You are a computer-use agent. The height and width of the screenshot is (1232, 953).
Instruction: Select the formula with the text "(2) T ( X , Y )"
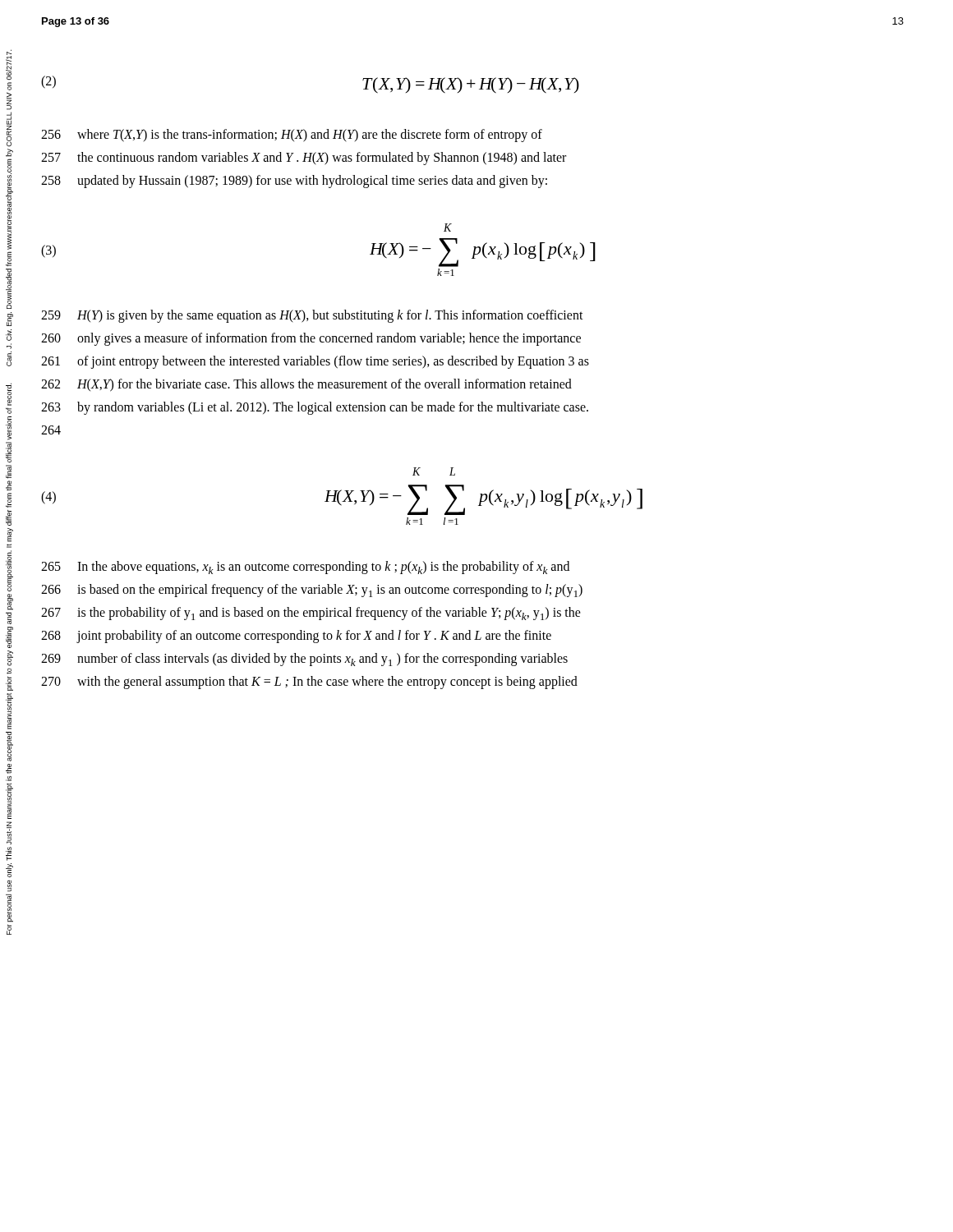point(472,81)
